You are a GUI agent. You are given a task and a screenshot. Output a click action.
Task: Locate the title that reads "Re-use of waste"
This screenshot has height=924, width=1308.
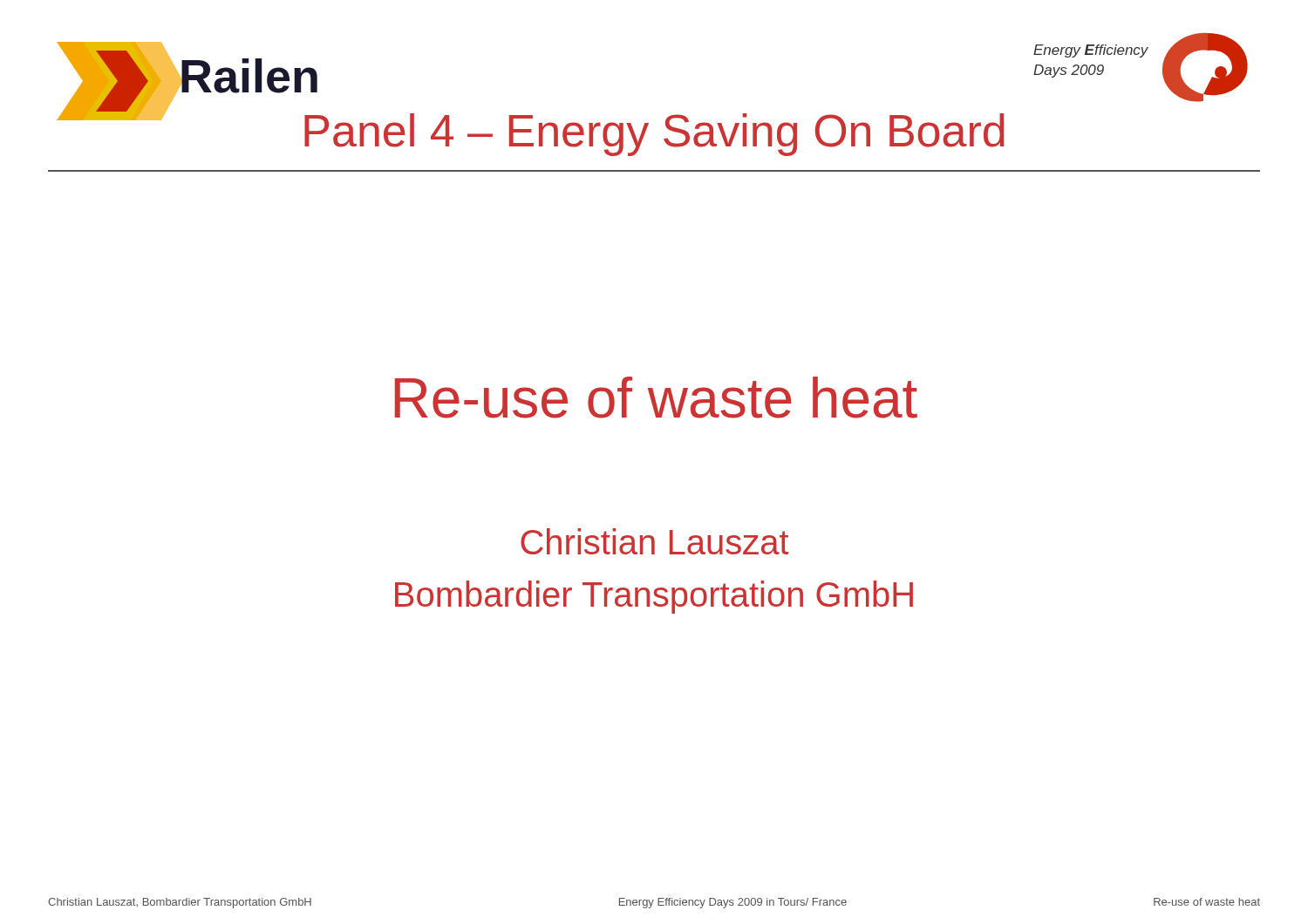point(654,398)
